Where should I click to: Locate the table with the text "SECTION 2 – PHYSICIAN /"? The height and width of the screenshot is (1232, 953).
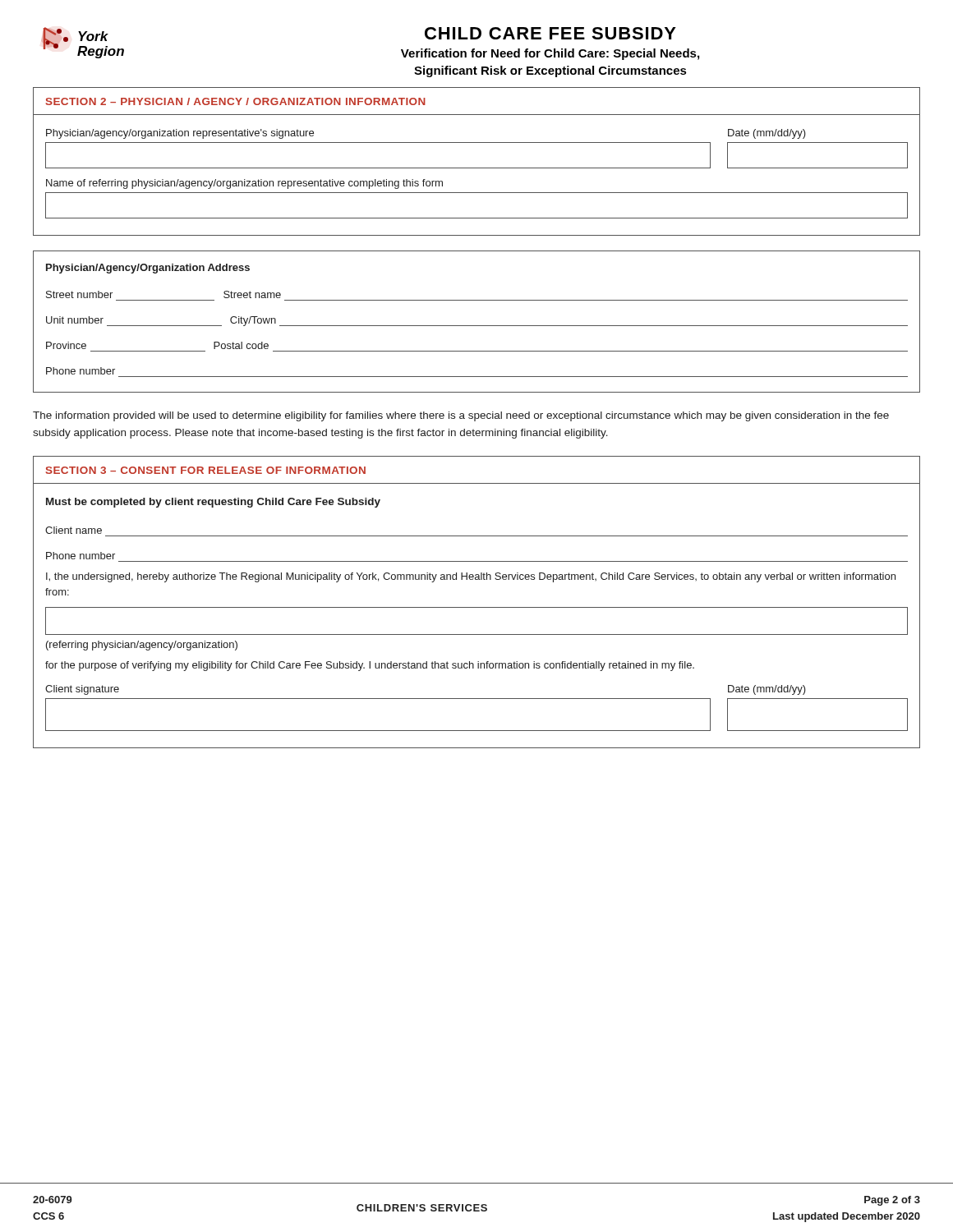click(x=476, y=162)
